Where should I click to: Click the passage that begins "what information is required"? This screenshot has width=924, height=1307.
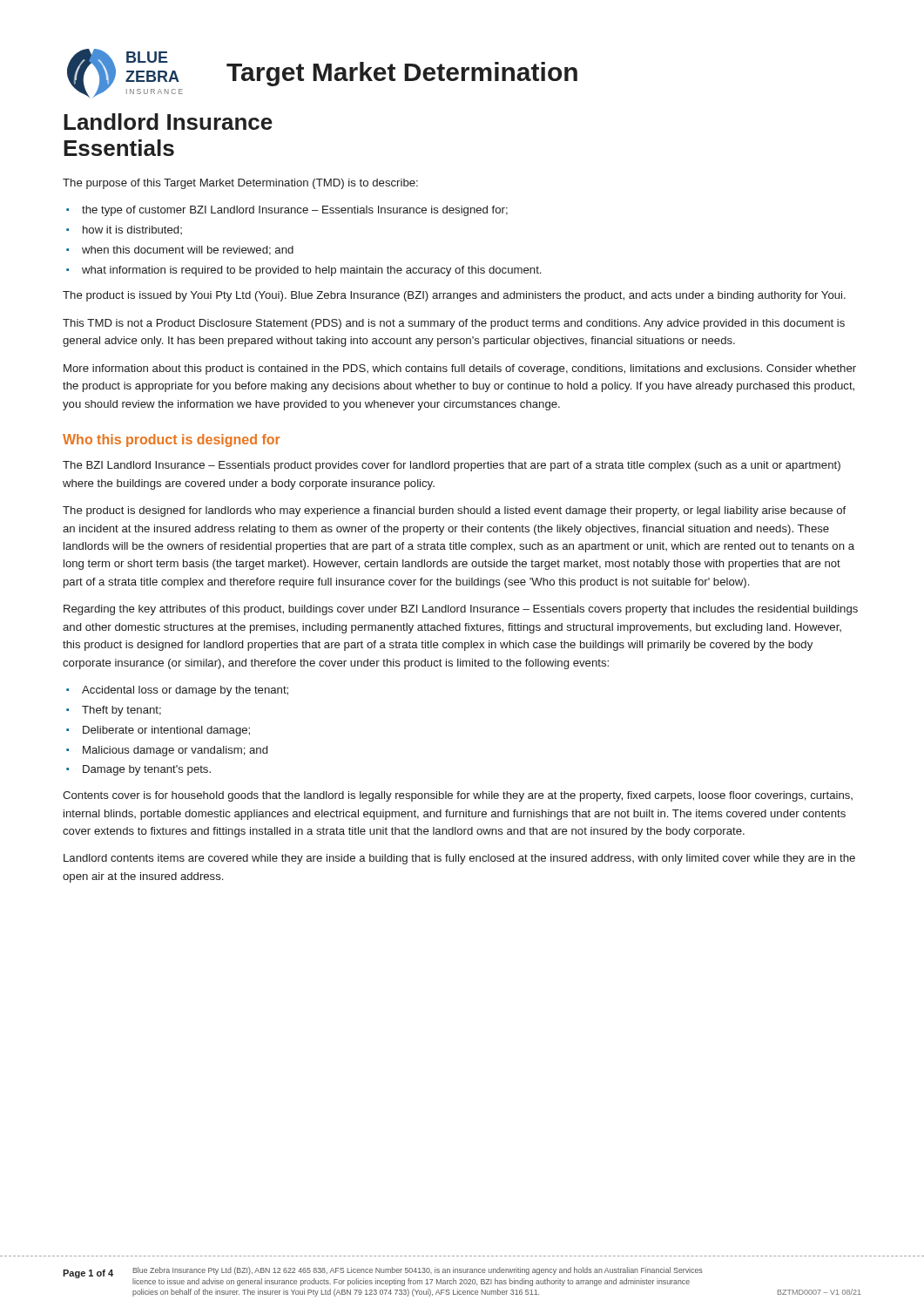point(312,269)
